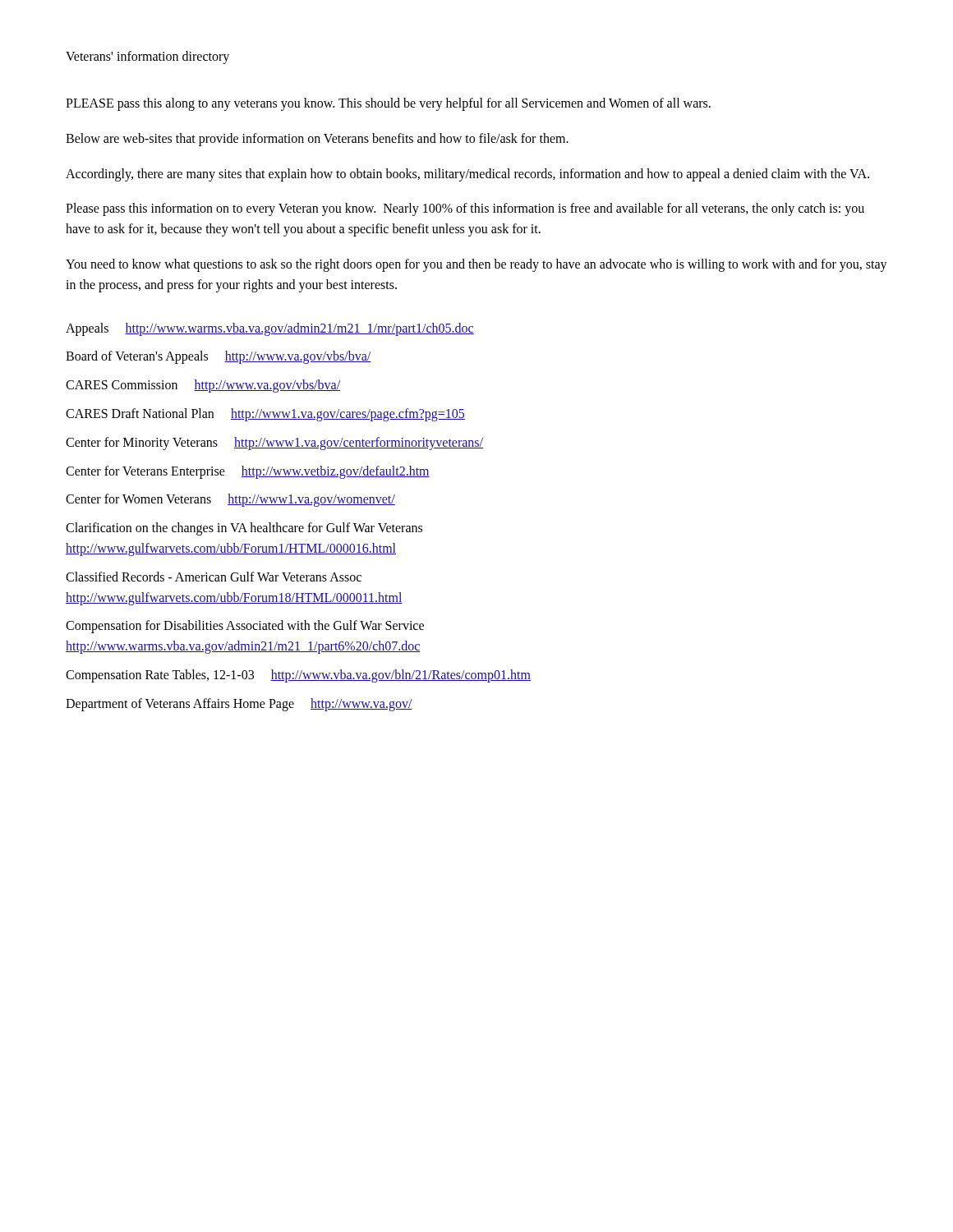Screen dimensions: 1232x953
Task: Where is the passage that starts "You need to know what questions"?
Action: pyautogui.click(x=476, y=274)
